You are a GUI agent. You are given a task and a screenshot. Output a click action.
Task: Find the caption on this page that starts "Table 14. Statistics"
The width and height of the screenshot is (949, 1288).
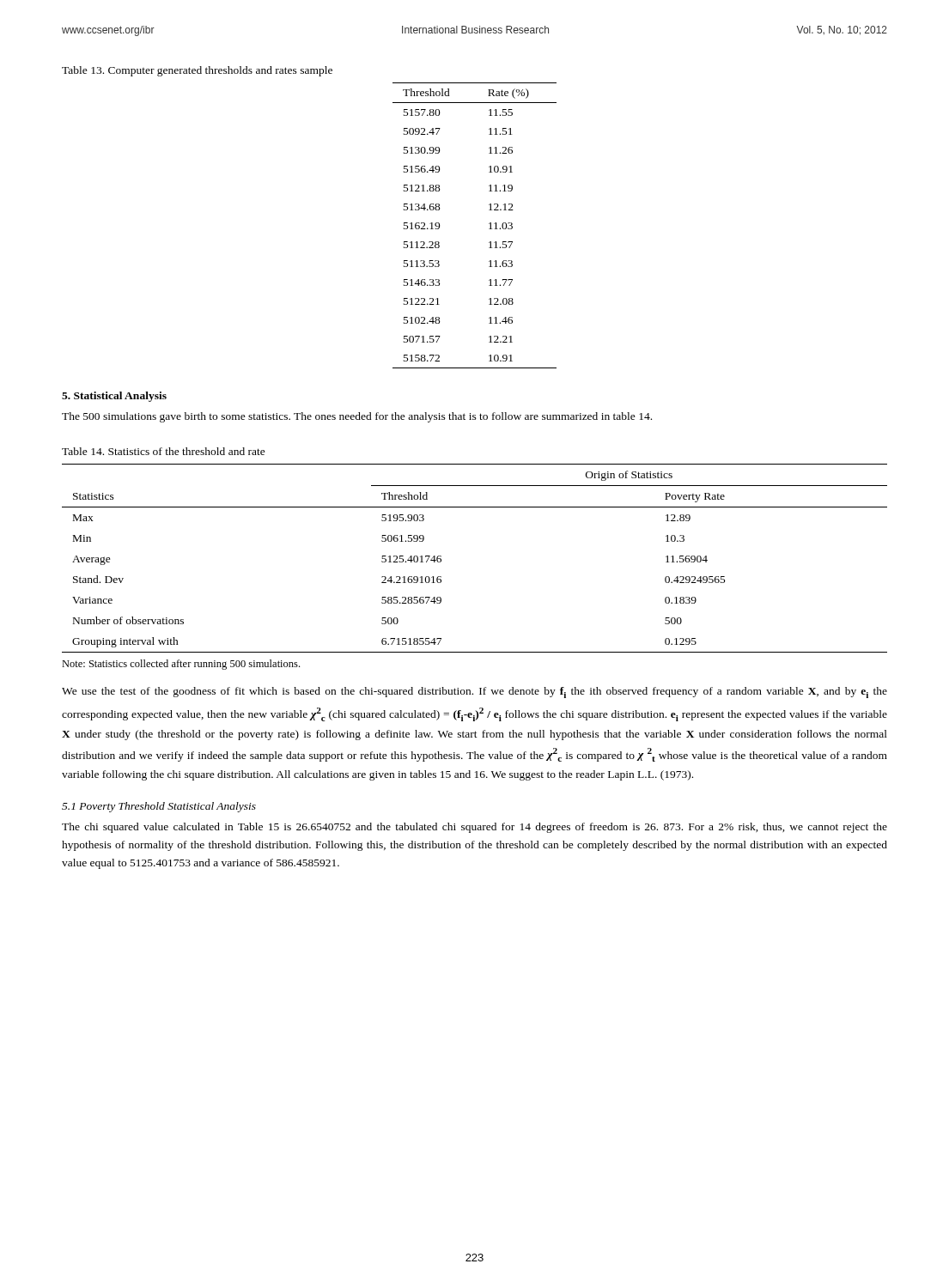[164, 451]
